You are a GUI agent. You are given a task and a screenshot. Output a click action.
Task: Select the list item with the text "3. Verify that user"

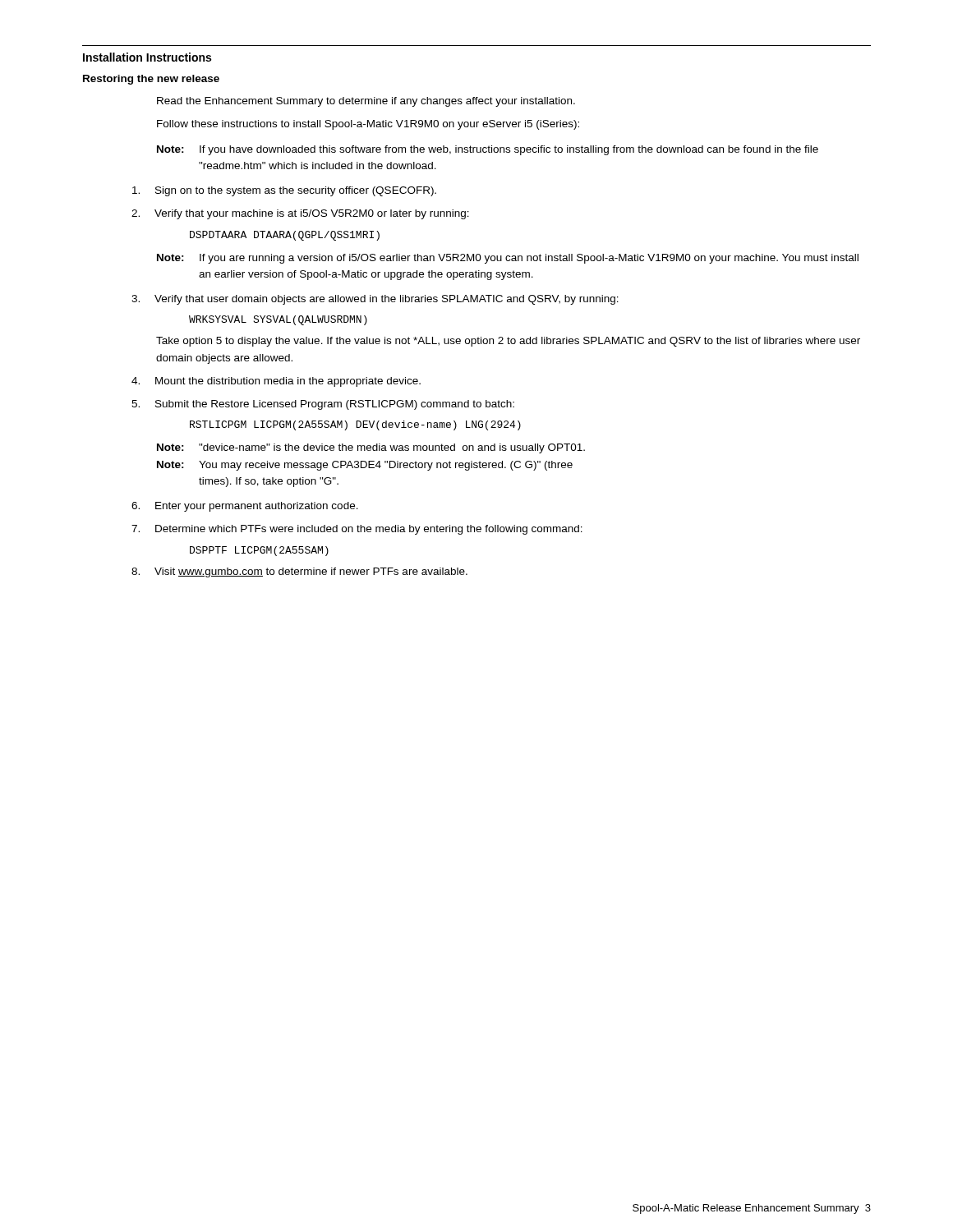click(x=501, y=299)
